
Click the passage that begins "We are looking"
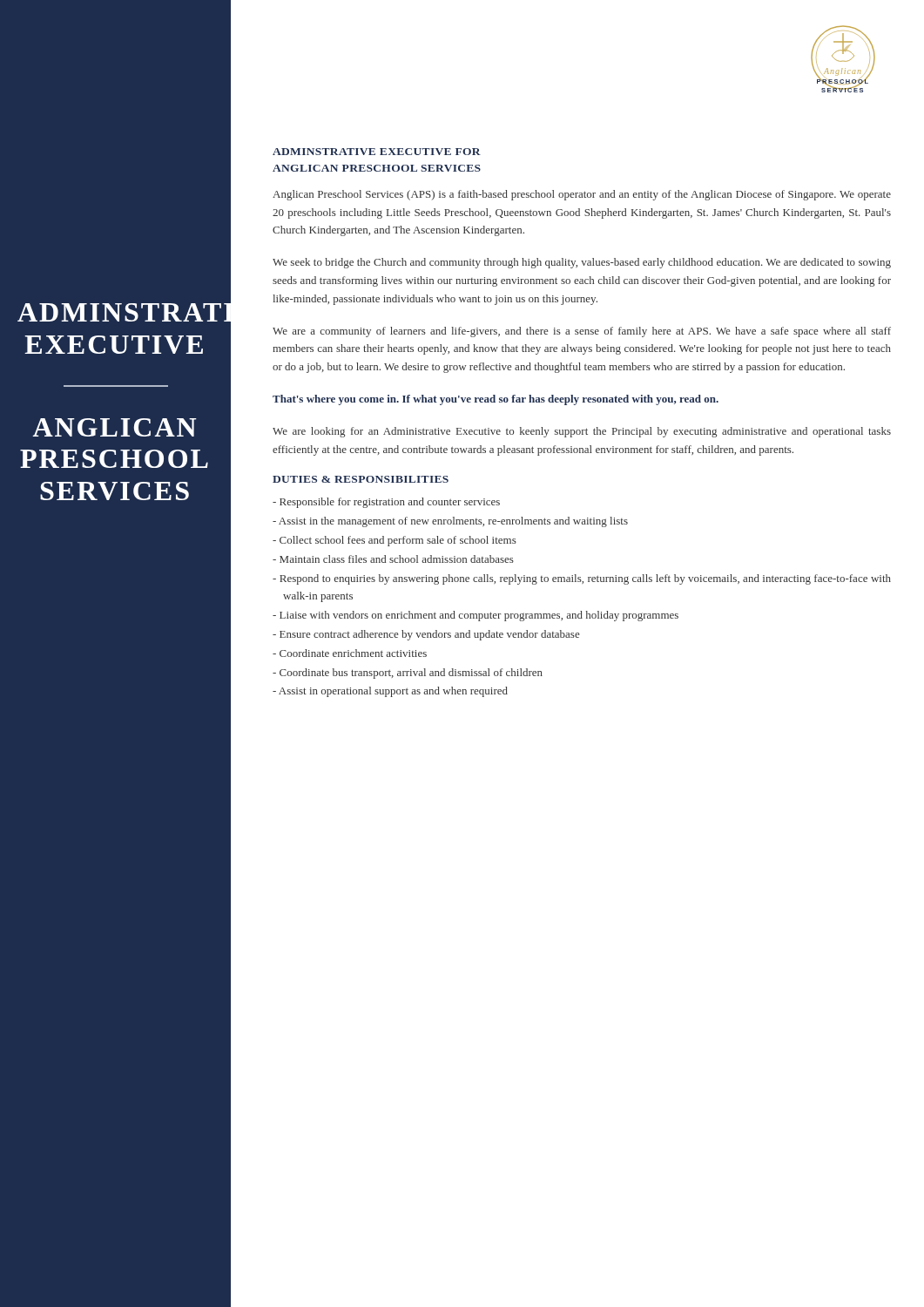582,440
